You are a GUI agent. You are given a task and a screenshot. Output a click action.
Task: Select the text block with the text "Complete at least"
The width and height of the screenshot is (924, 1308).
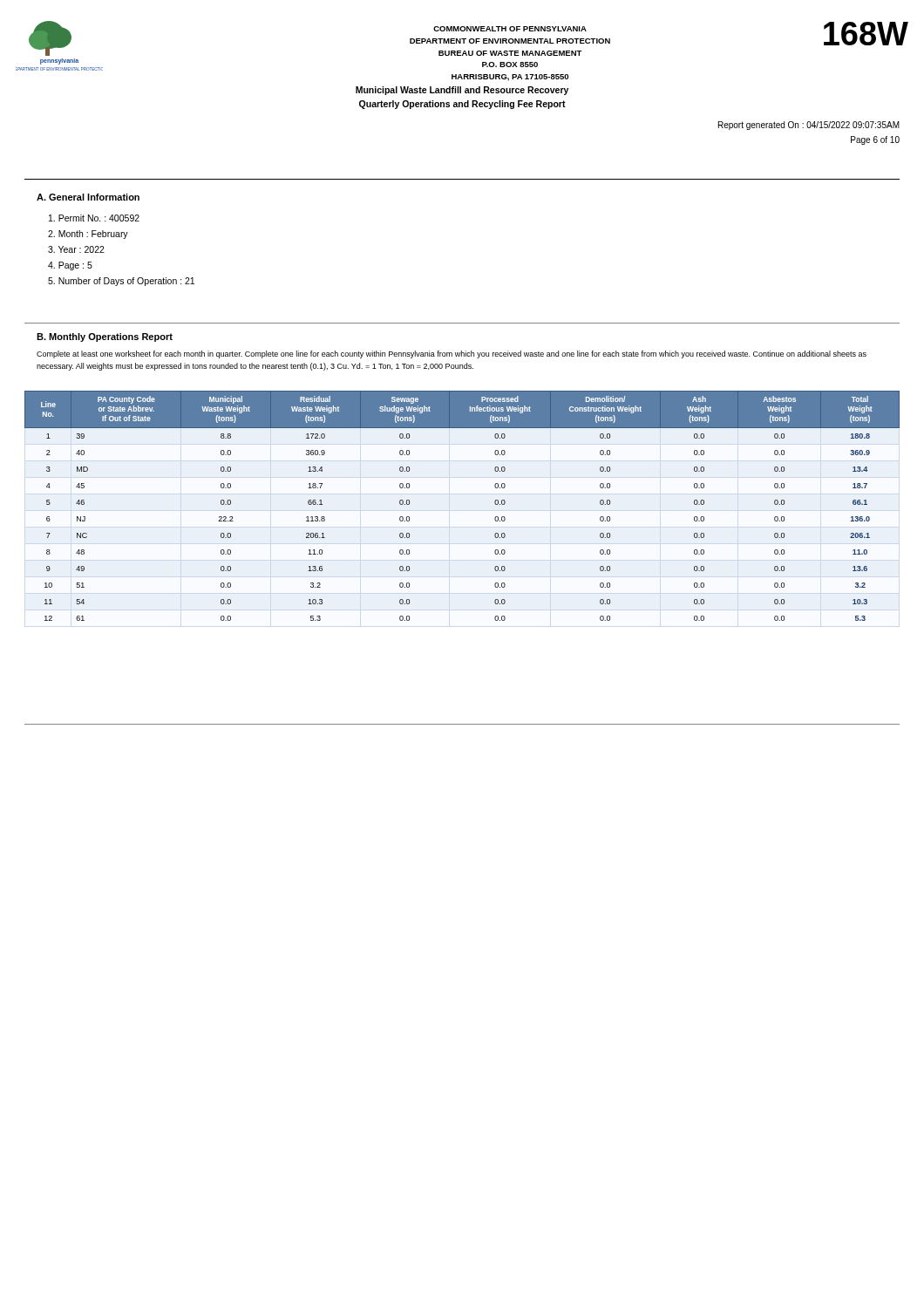[x=452, y=360]
